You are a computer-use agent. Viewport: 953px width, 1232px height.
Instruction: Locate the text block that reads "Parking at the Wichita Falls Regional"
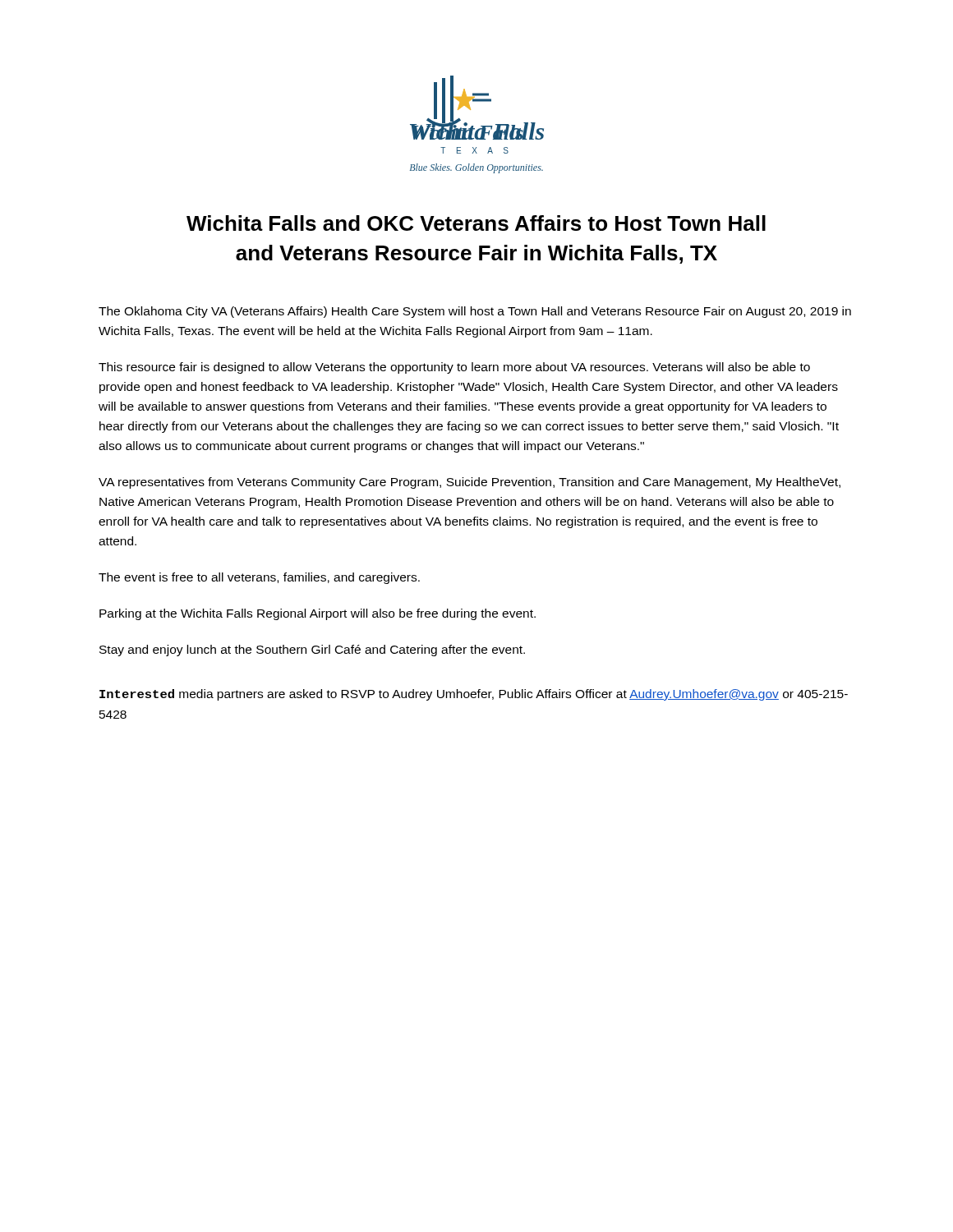(x=318, y=613)
